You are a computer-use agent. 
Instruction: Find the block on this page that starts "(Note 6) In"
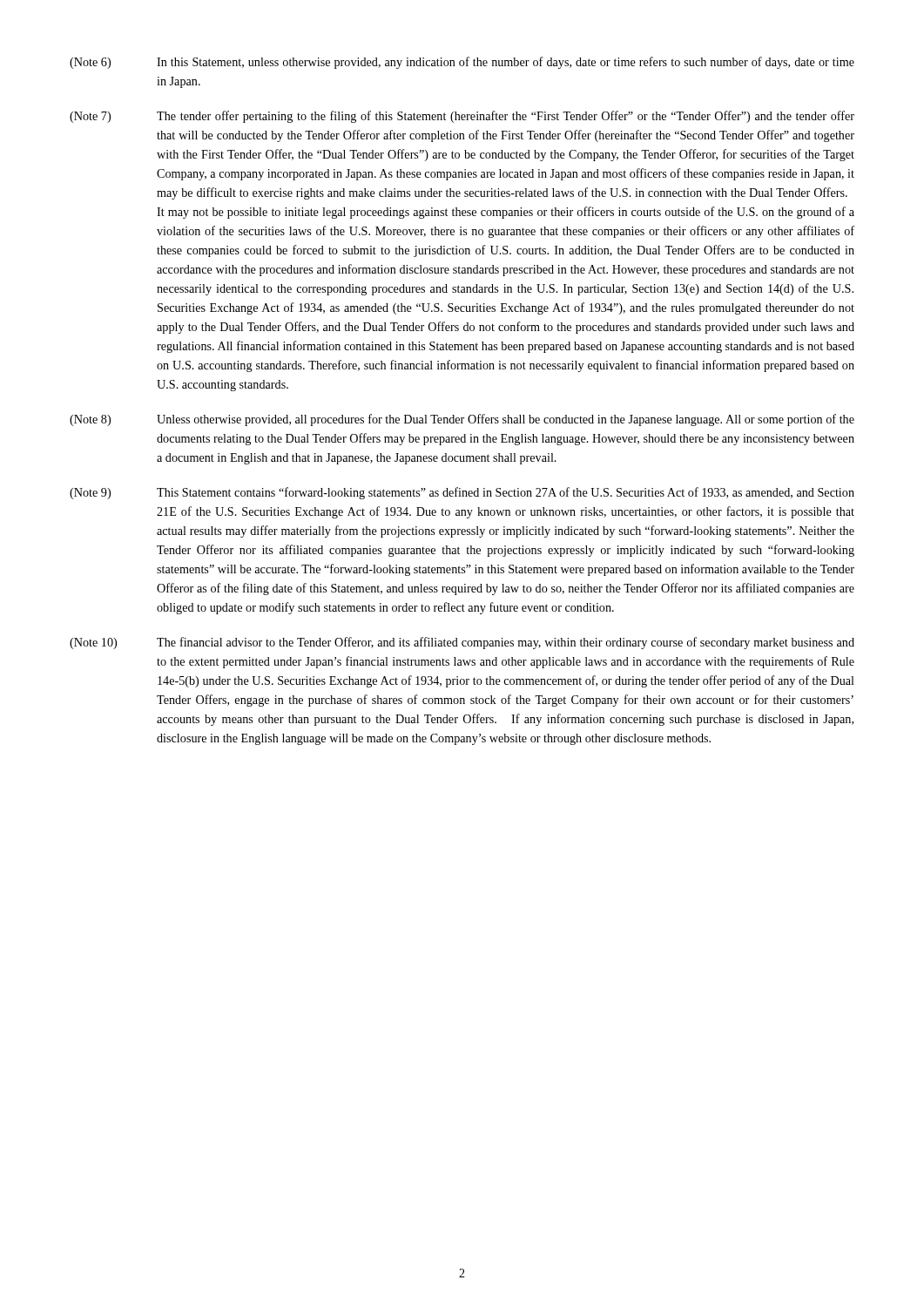point(462,71)
